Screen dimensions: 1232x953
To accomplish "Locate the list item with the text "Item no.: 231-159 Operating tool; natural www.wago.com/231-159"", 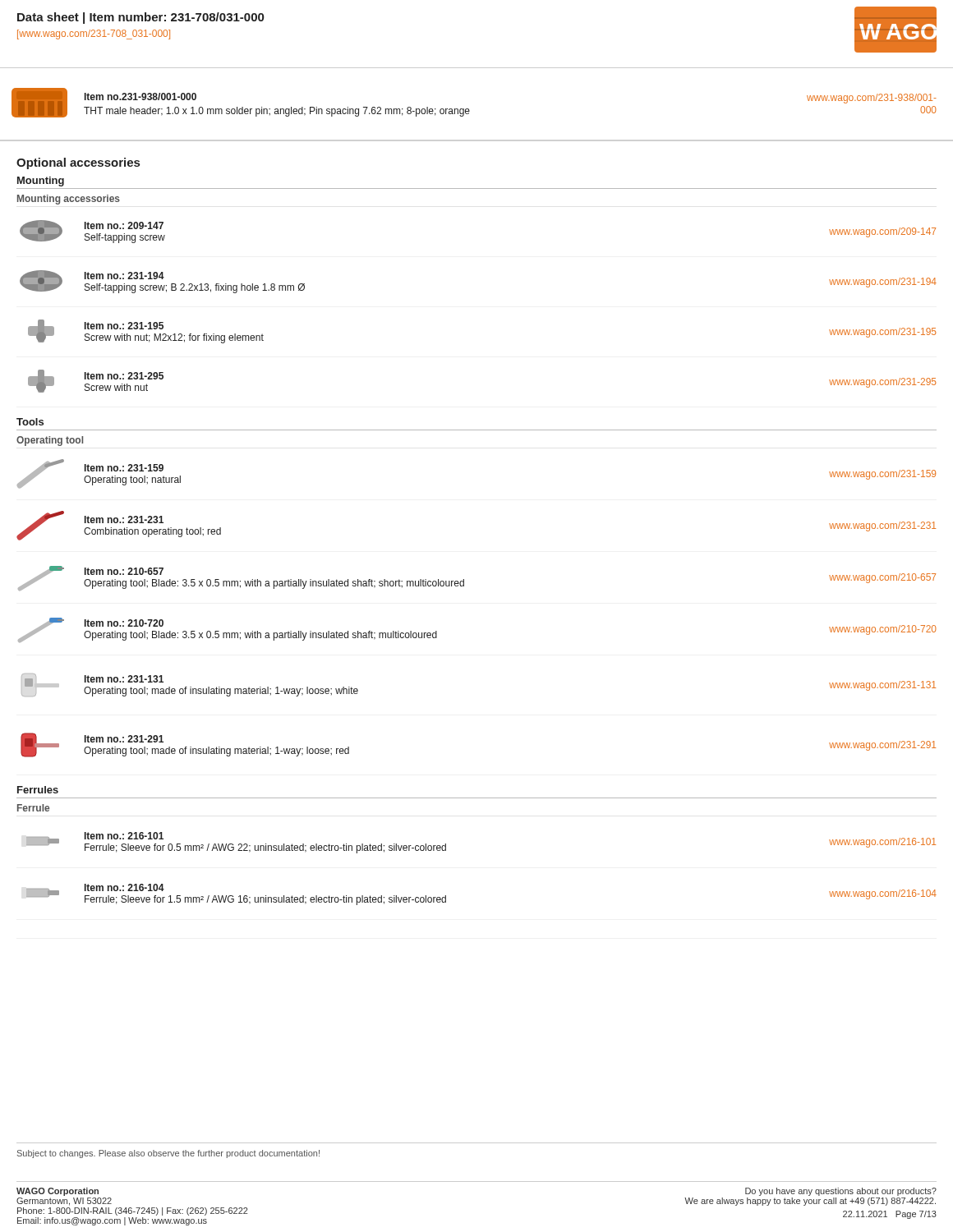I will pos(103,471).
